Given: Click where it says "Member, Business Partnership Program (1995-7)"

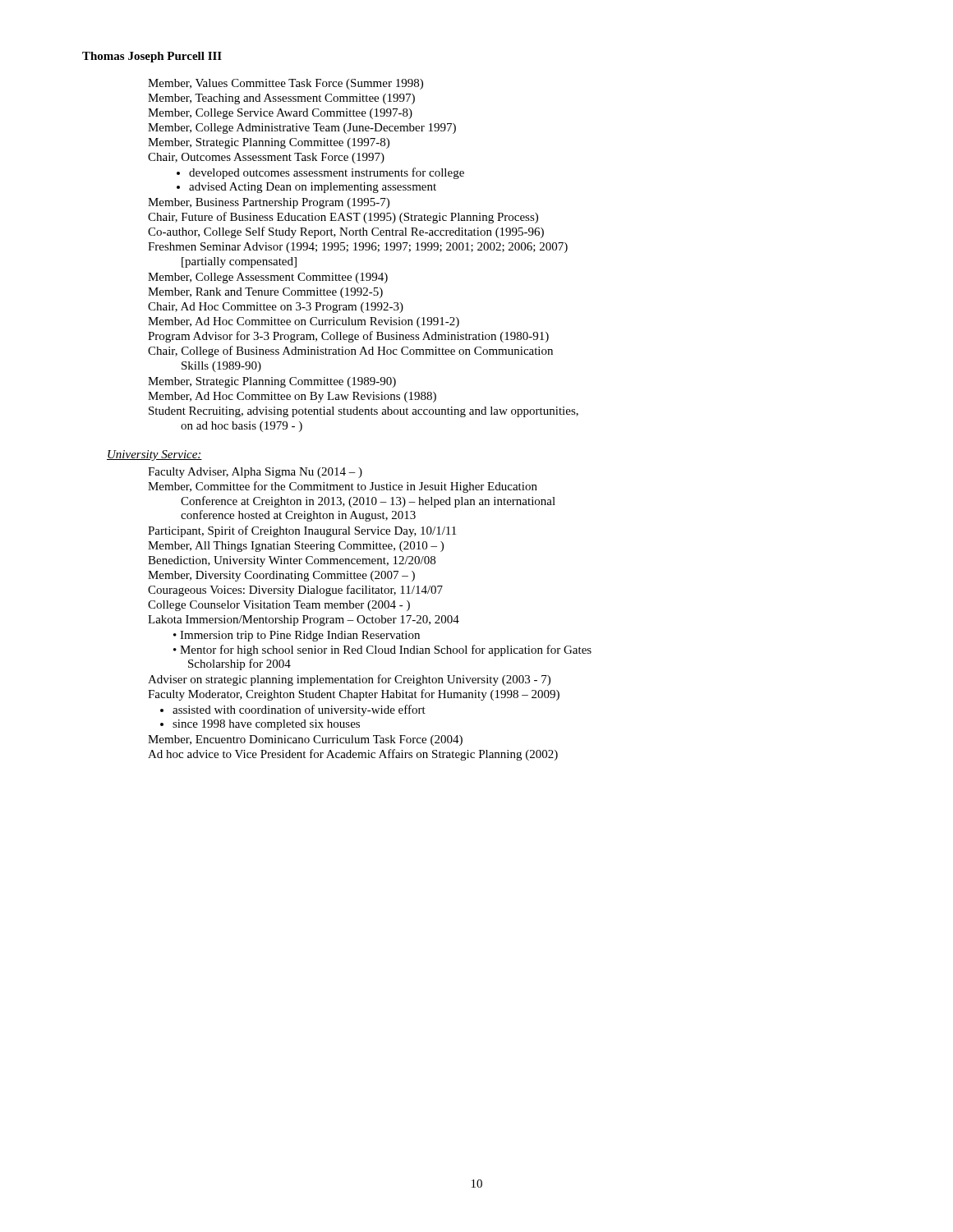Looking at the screenshot, I should pyautogui.click(x=269, y=202).
